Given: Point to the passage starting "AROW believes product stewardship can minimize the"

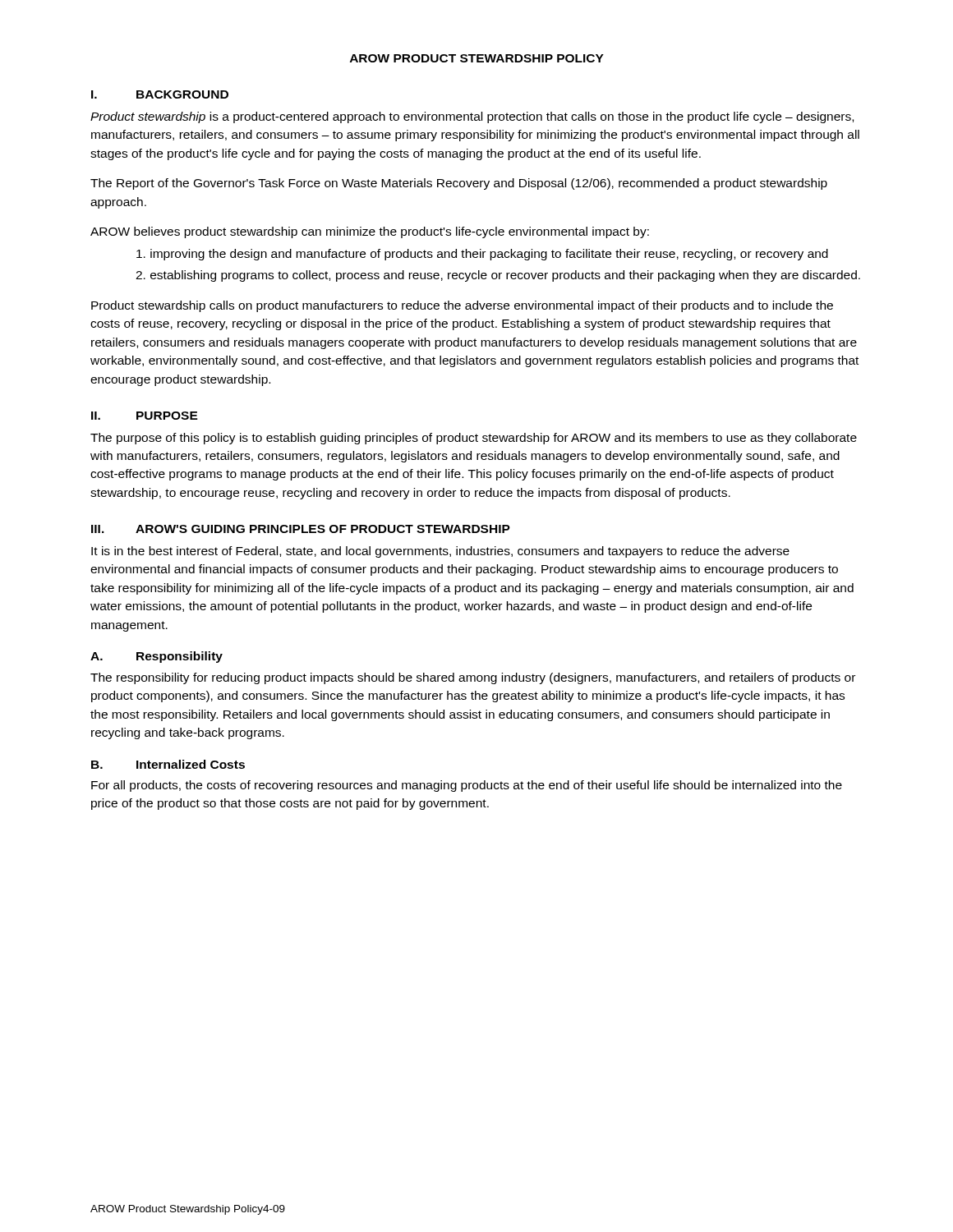Looking at the screenshot, I should [476, 232].
